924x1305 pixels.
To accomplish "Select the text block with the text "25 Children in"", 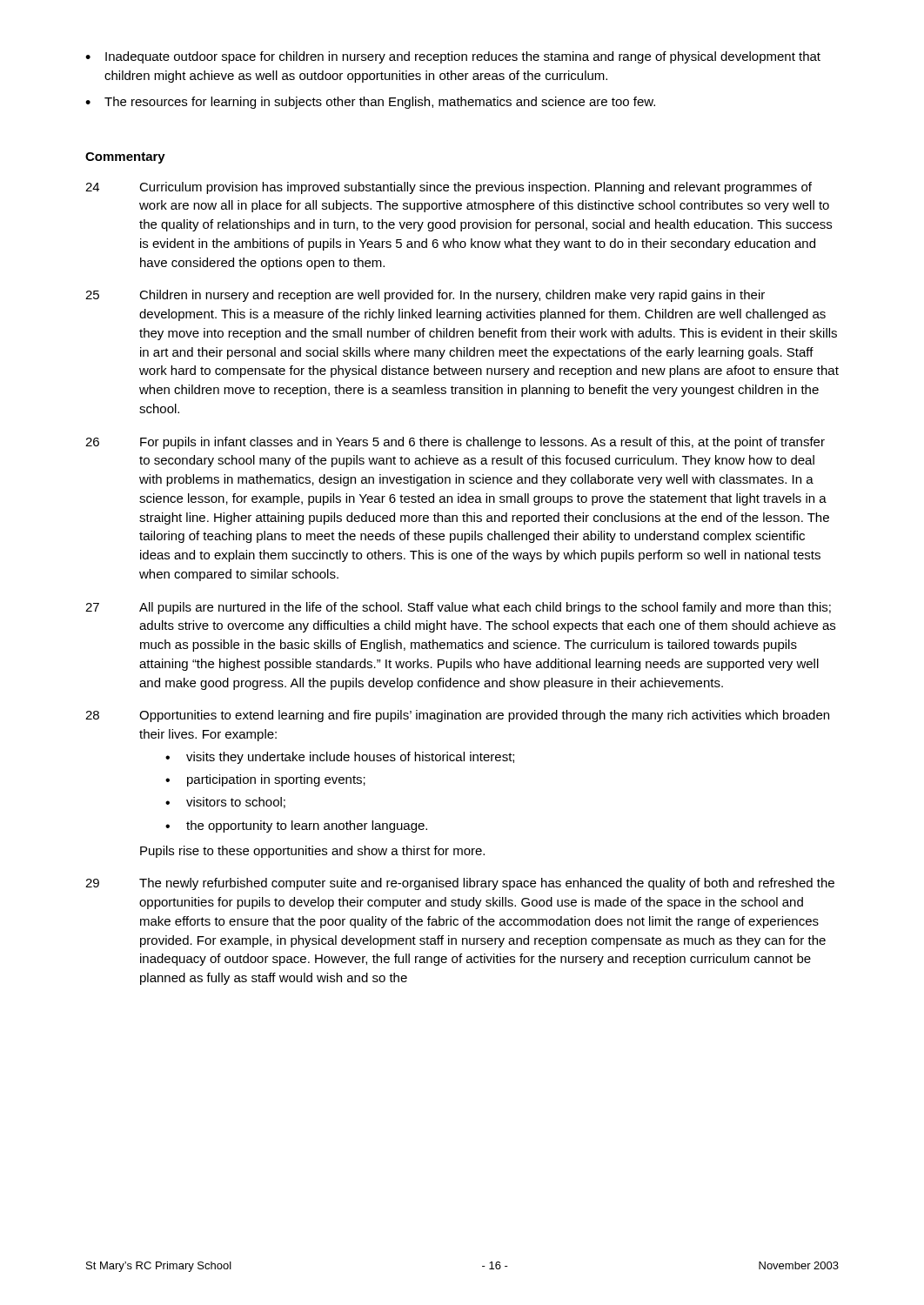I will [x=462, y=352].
